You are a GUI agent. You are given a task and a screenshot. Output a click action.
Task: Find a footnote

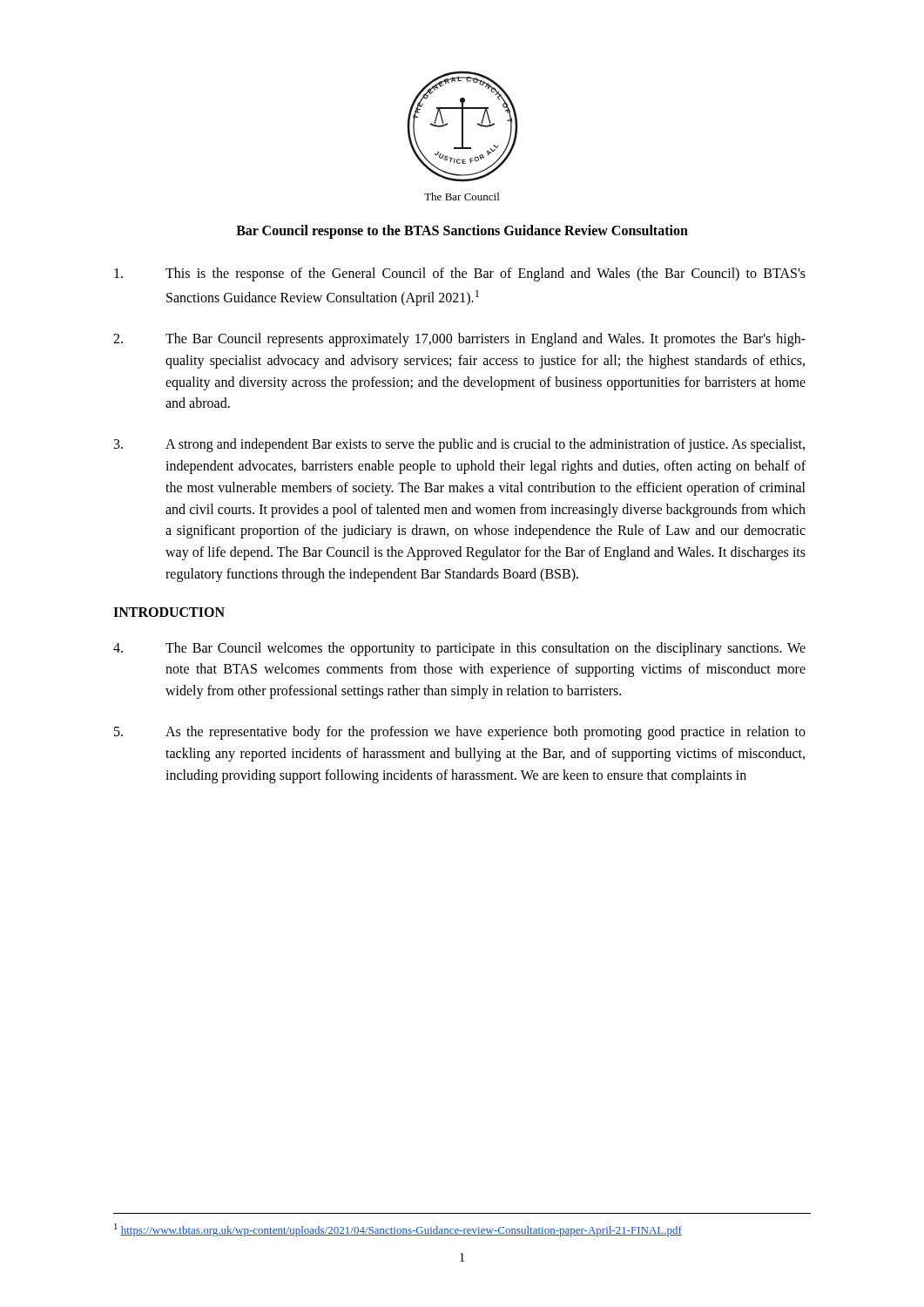point(398,1228)
